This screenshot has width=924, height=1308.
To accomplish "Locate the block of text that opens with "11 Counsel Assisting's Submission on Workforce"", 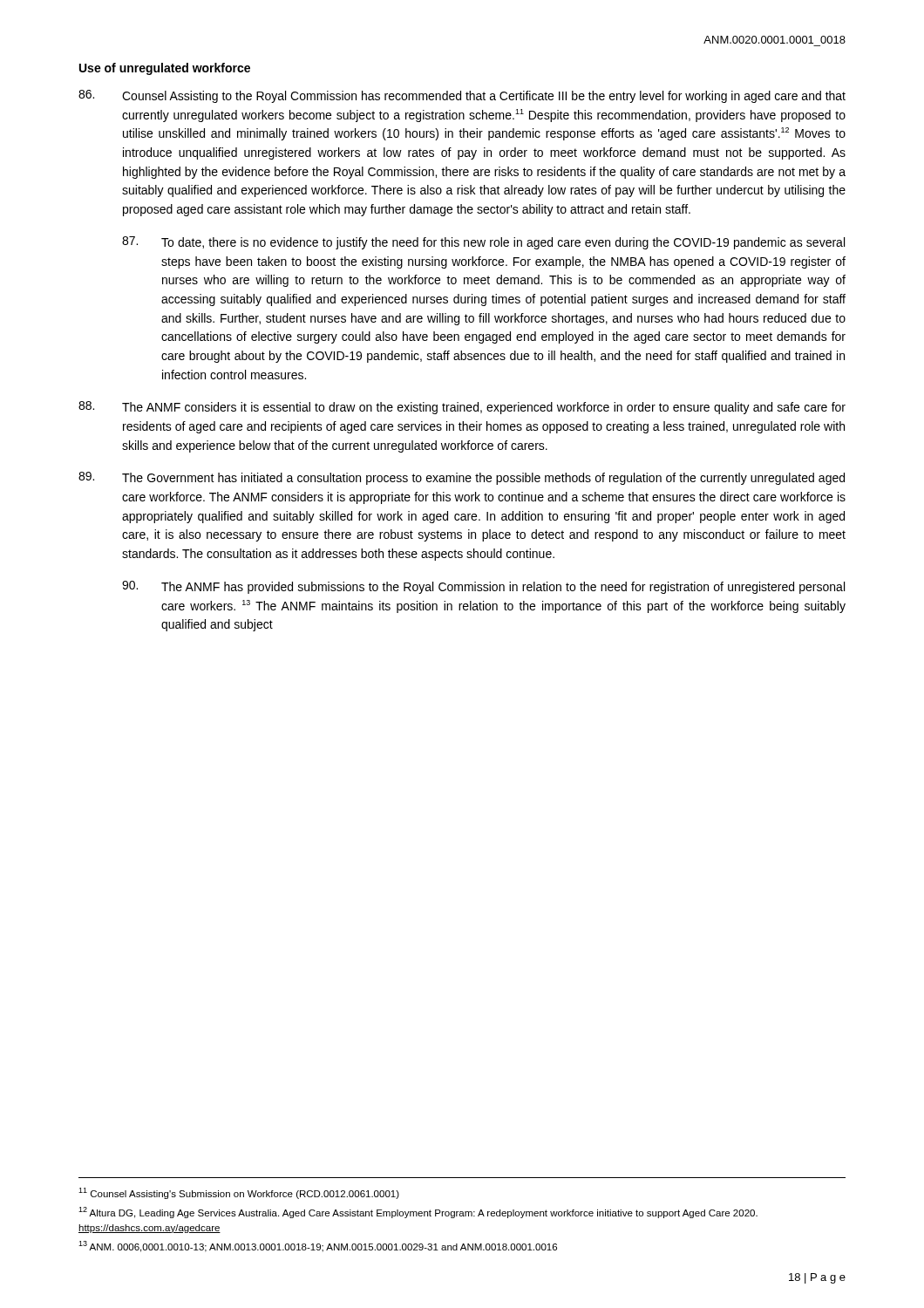I will 239,1192.
